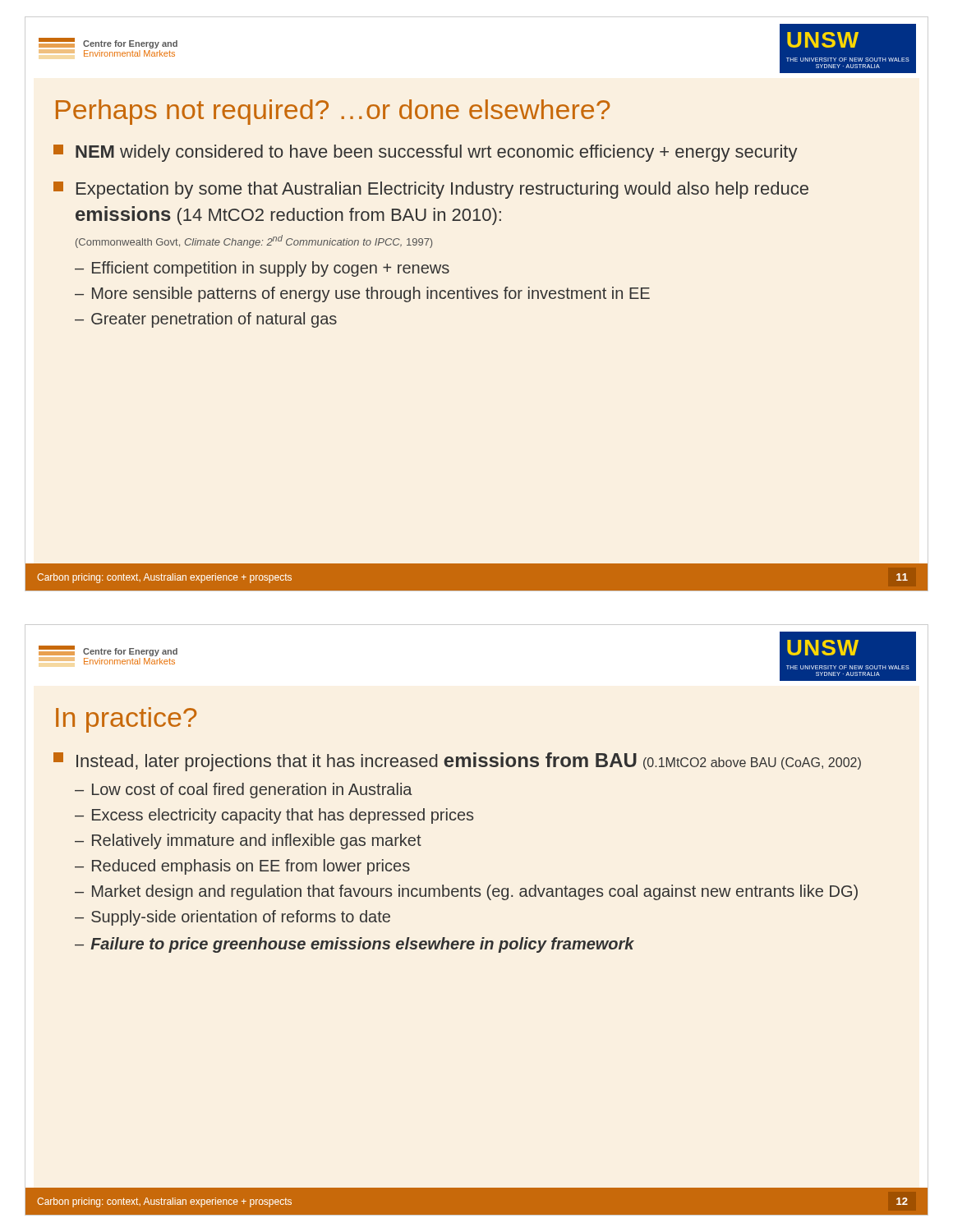
Task: Click on the title that reads "In practice?"
Action: pyautogui.click(x=126, y=720)
